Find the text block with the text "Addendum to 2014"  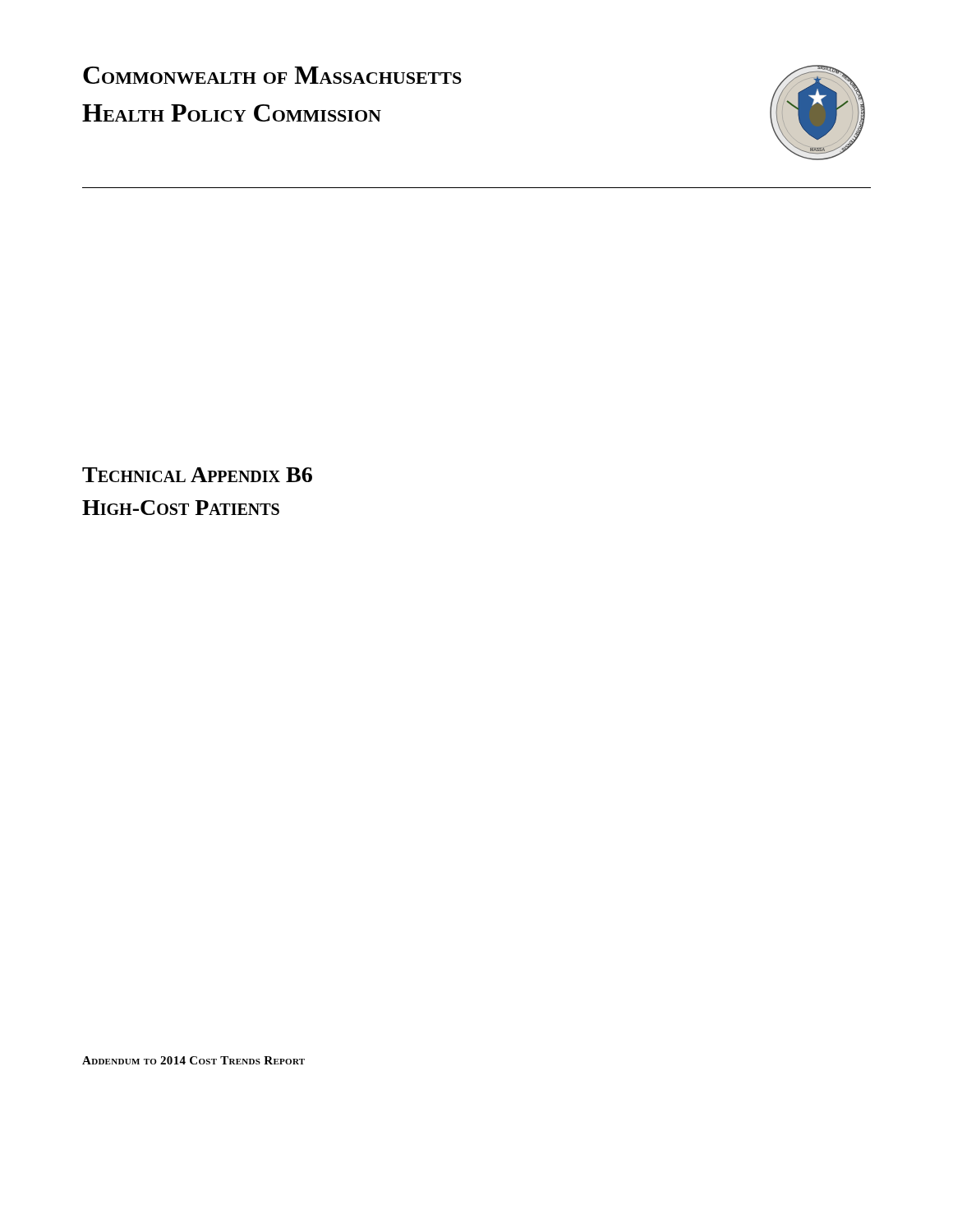click(x=194, y=1060)
